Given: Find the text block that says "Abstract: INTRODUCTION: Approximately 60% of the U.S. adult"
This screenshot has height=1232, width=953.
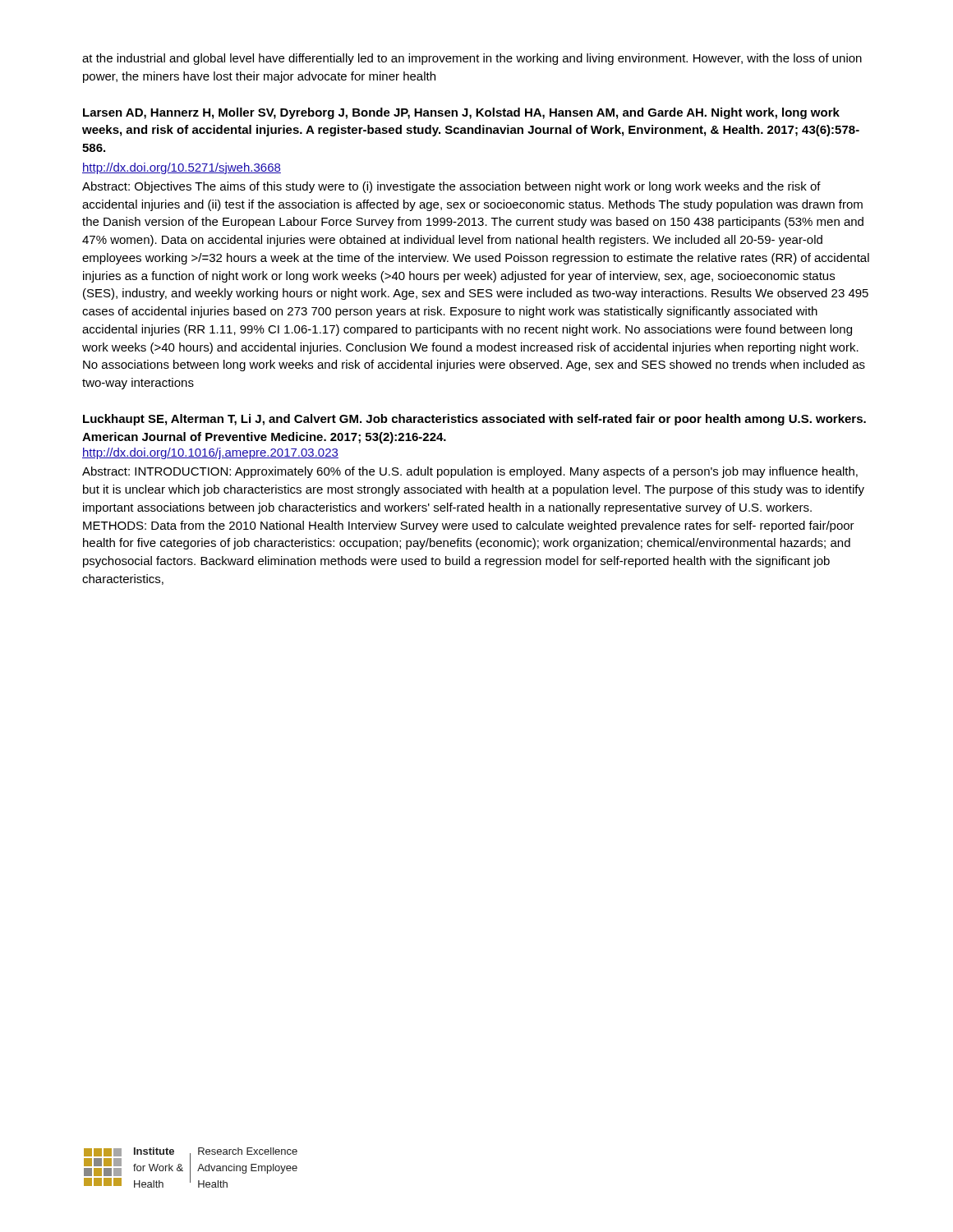Looking at the screenshot, I should pyautogui.click(x=473, y=525).
